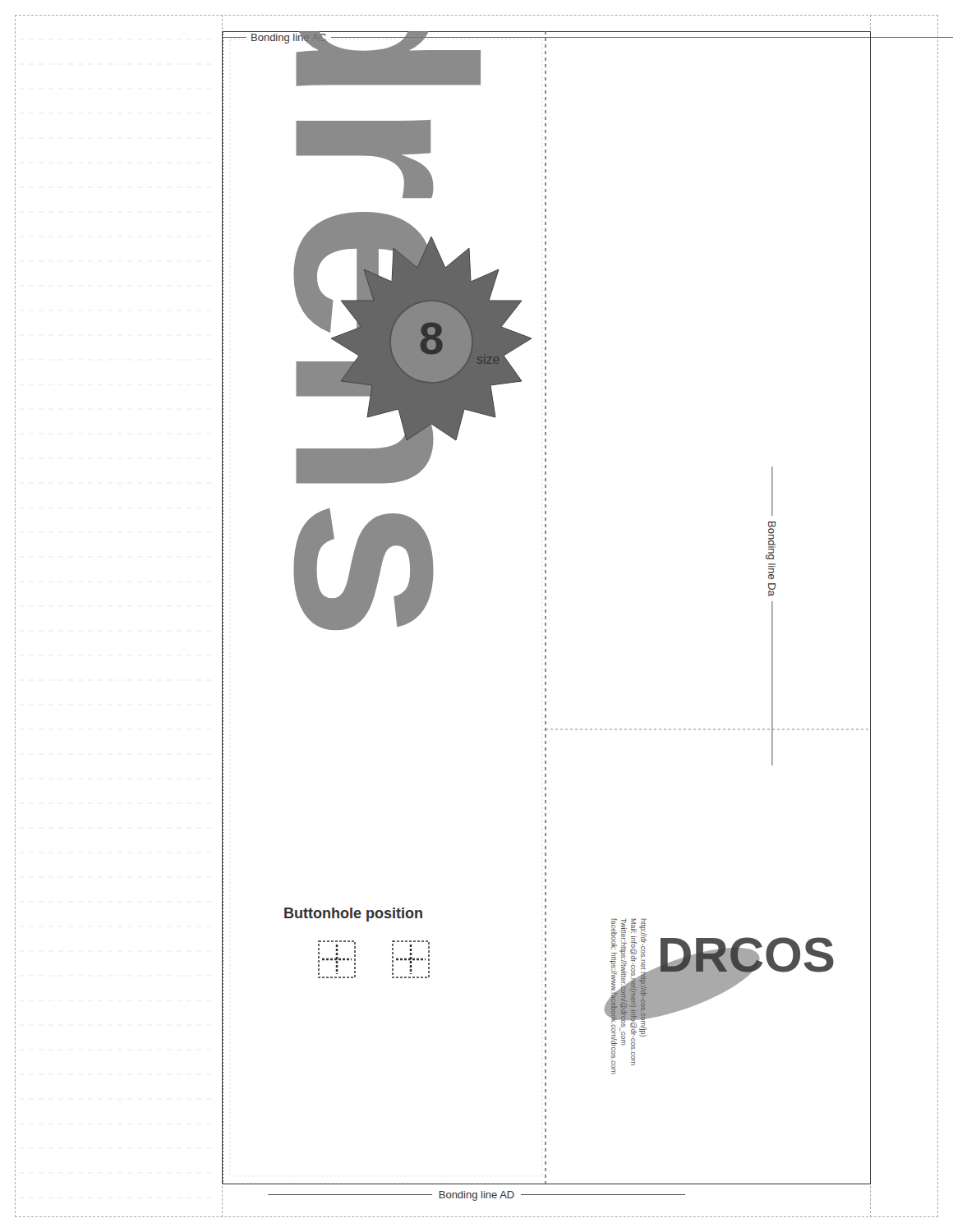The image size is (953, 1232).
Task: Find the schematic
Action: 546,608
